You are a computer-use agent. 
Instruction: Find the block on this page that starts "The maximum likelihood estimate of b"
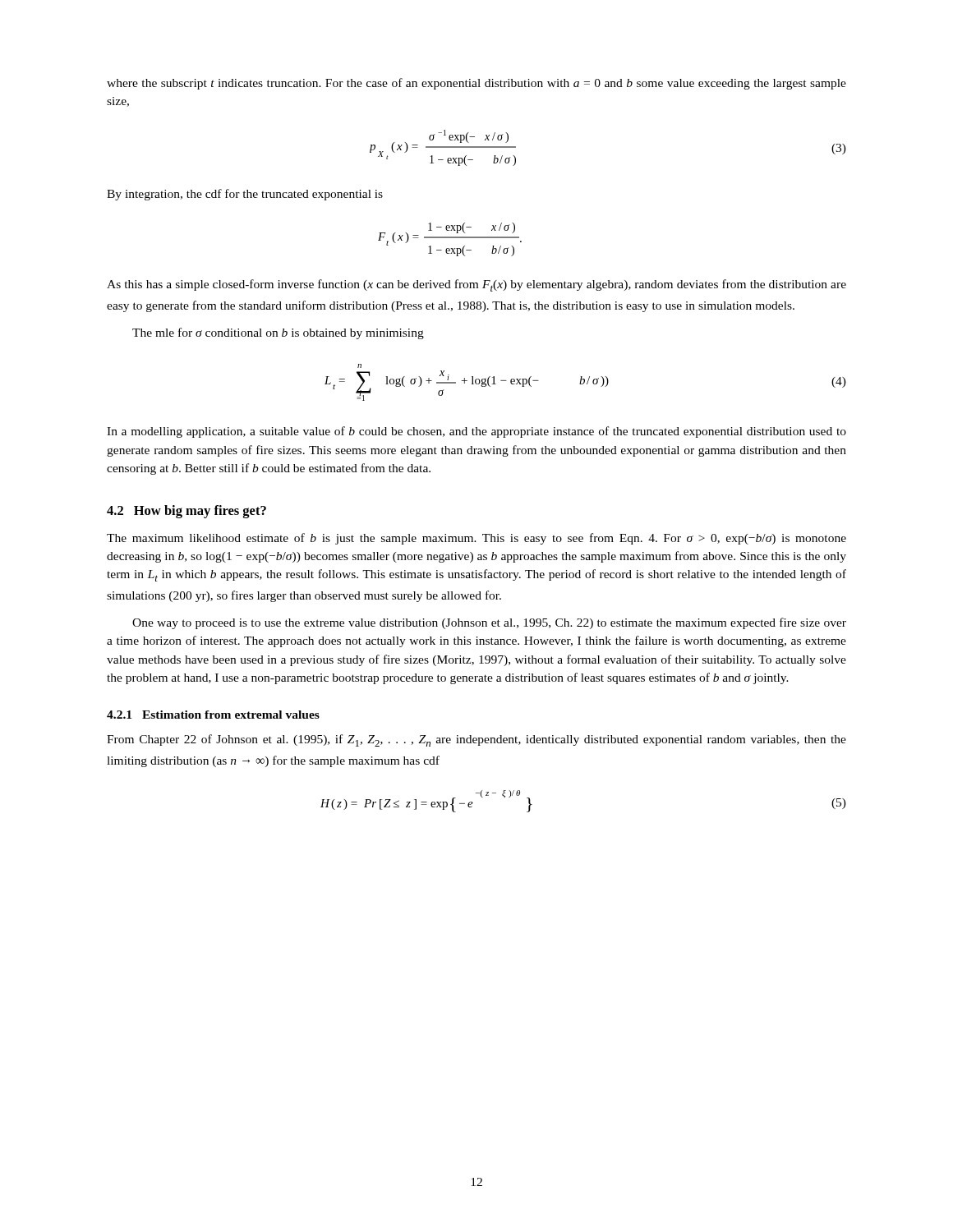[476, 608]
